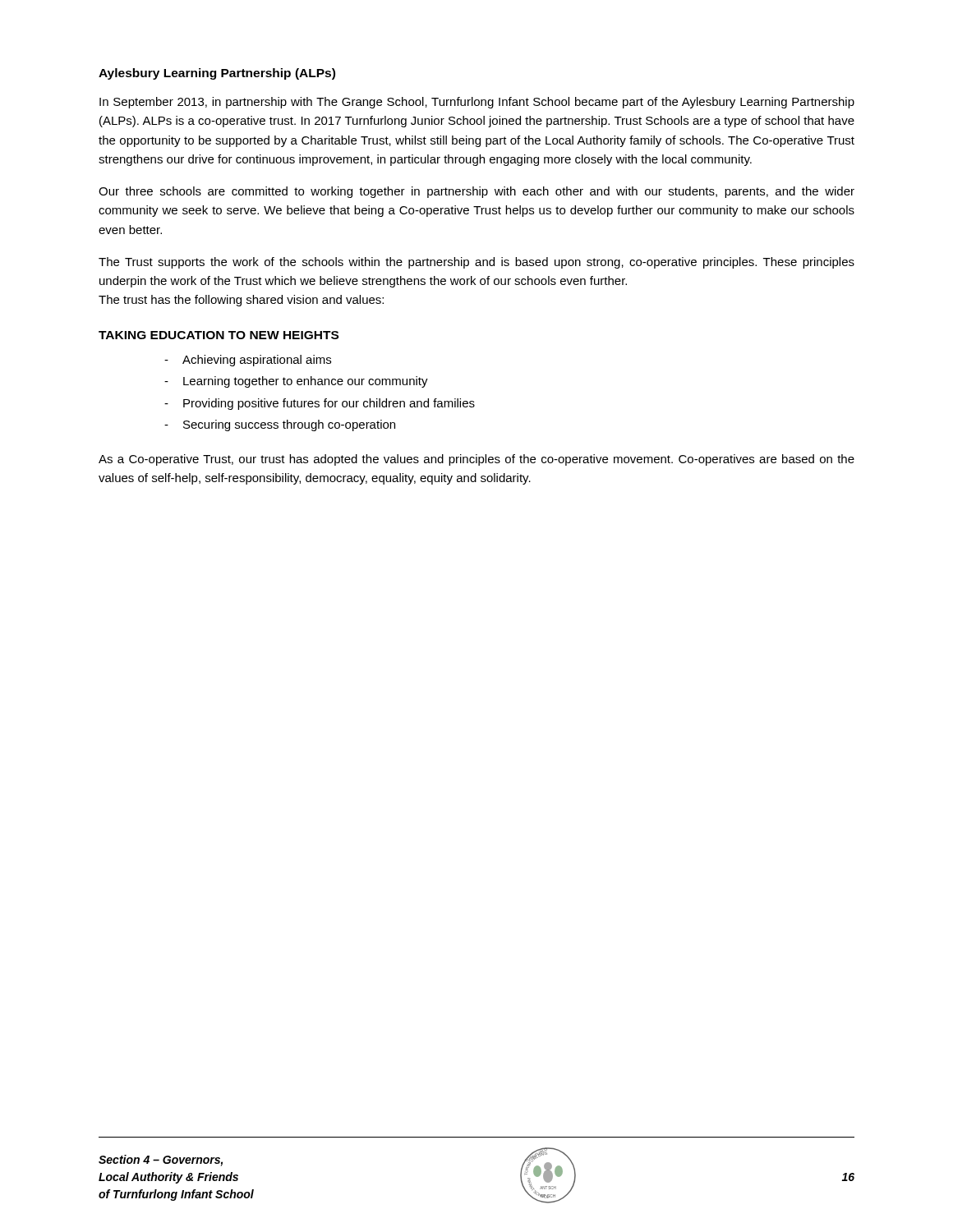
Task: Click where it says "Aylesbury Learning Partnership (ALPs)"
Action: 217,73
